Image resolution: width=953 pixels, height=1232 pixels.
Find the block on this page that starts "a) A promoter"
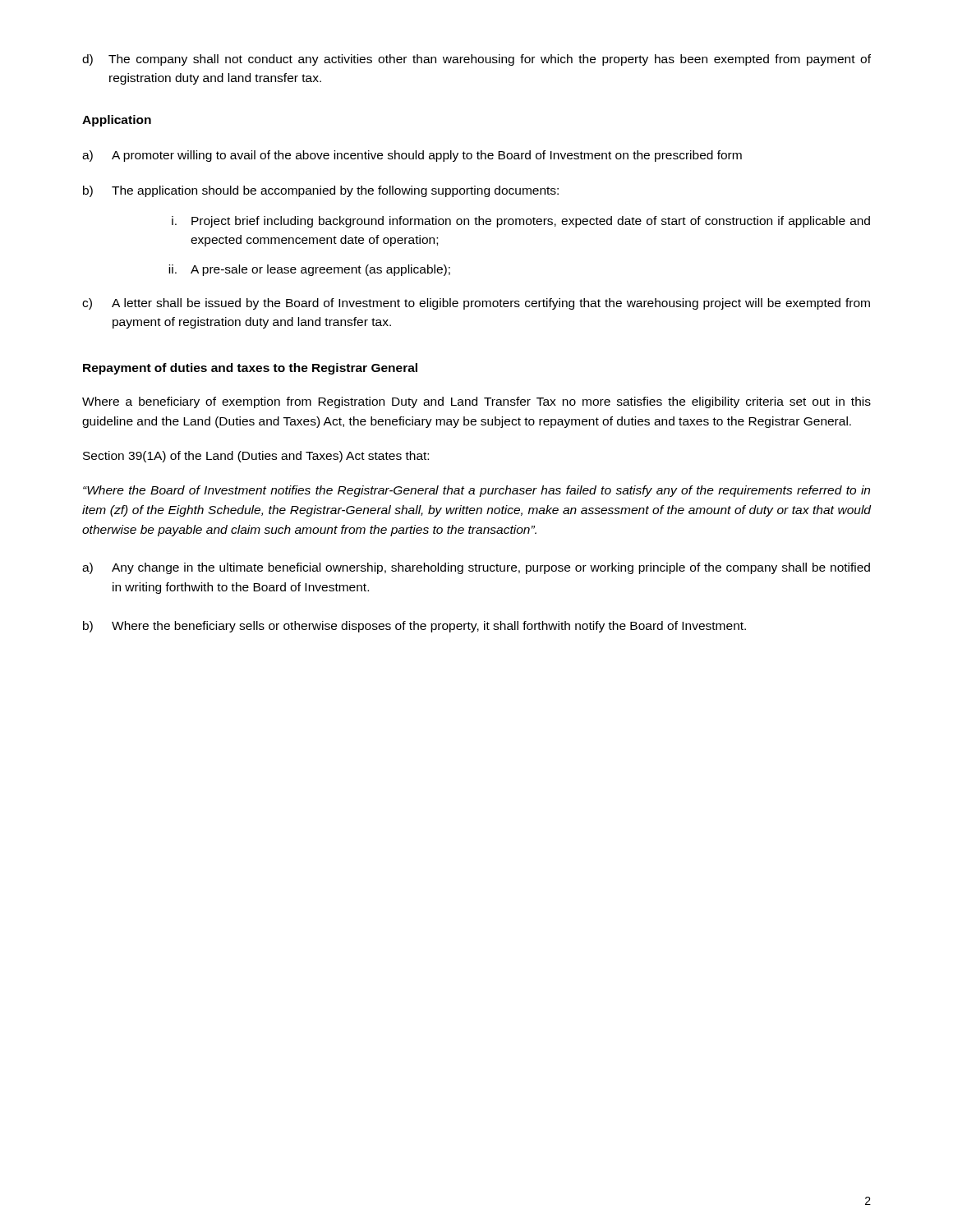point(476,155)
